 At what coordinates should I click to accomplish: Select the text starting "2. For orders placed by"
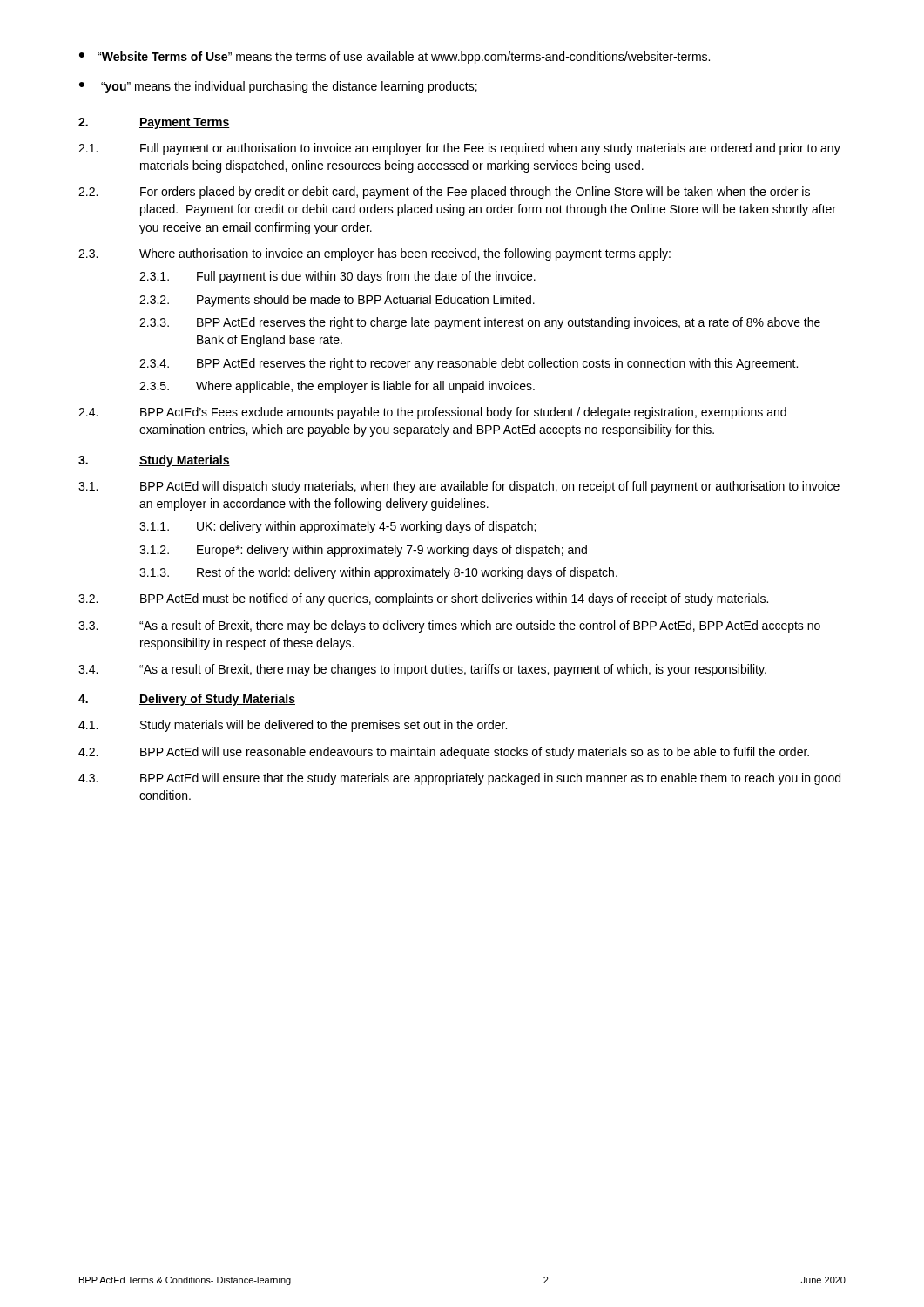(462, 210)
